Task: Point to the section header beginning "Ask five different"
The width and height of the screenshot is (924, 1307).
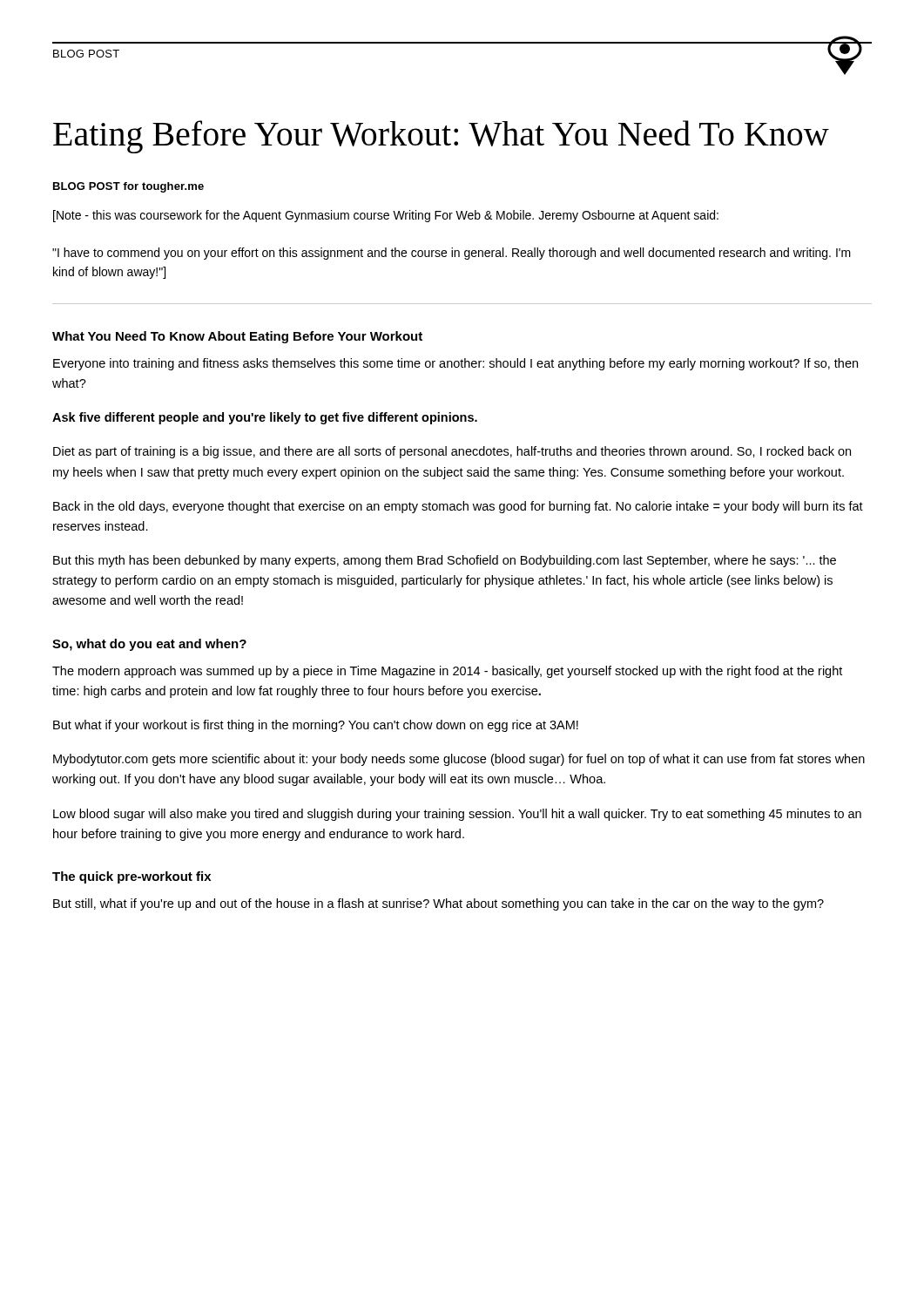Action: [x=265, y=418]
